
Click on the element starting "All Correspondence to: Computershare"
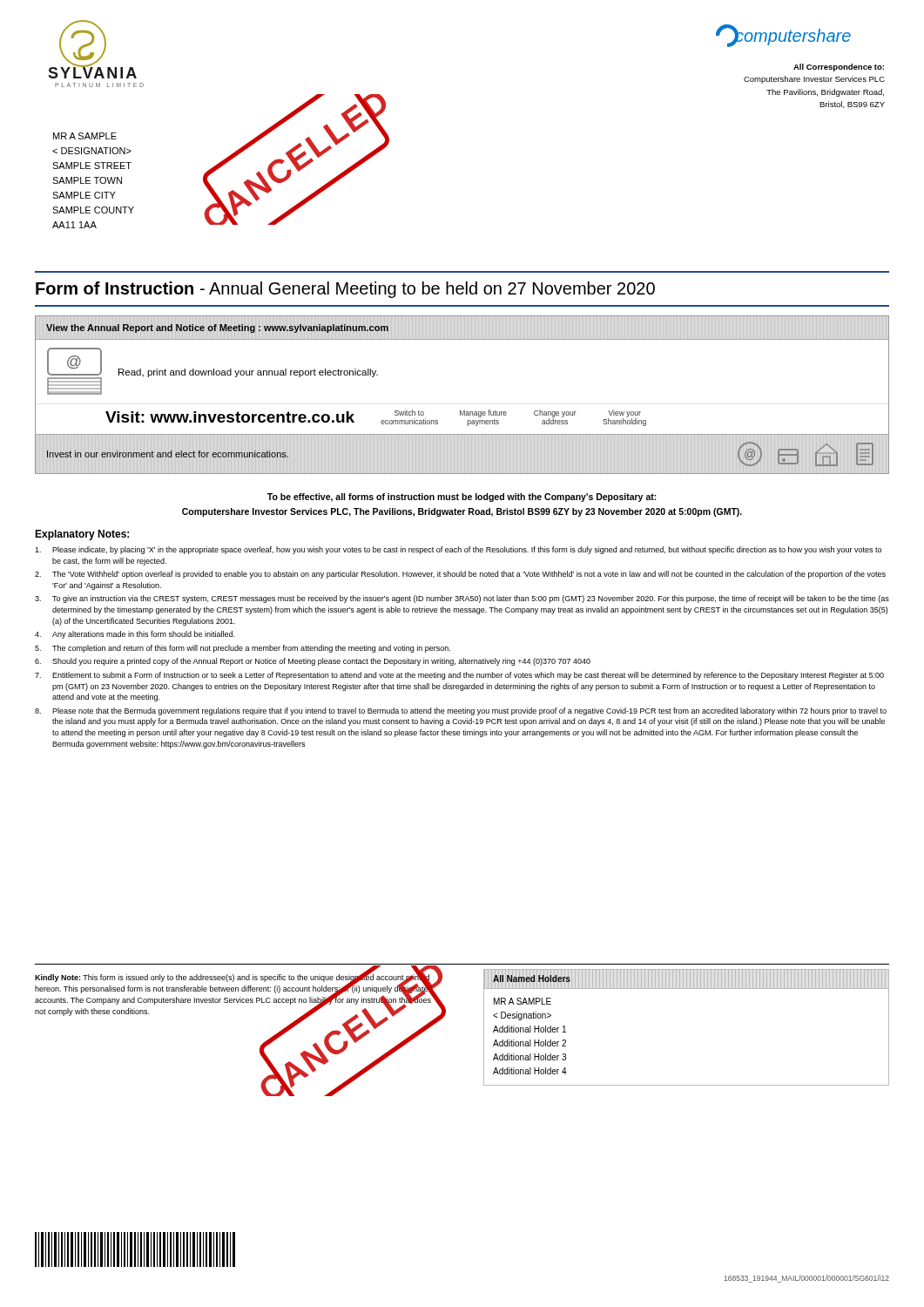[x=814, y=85]
